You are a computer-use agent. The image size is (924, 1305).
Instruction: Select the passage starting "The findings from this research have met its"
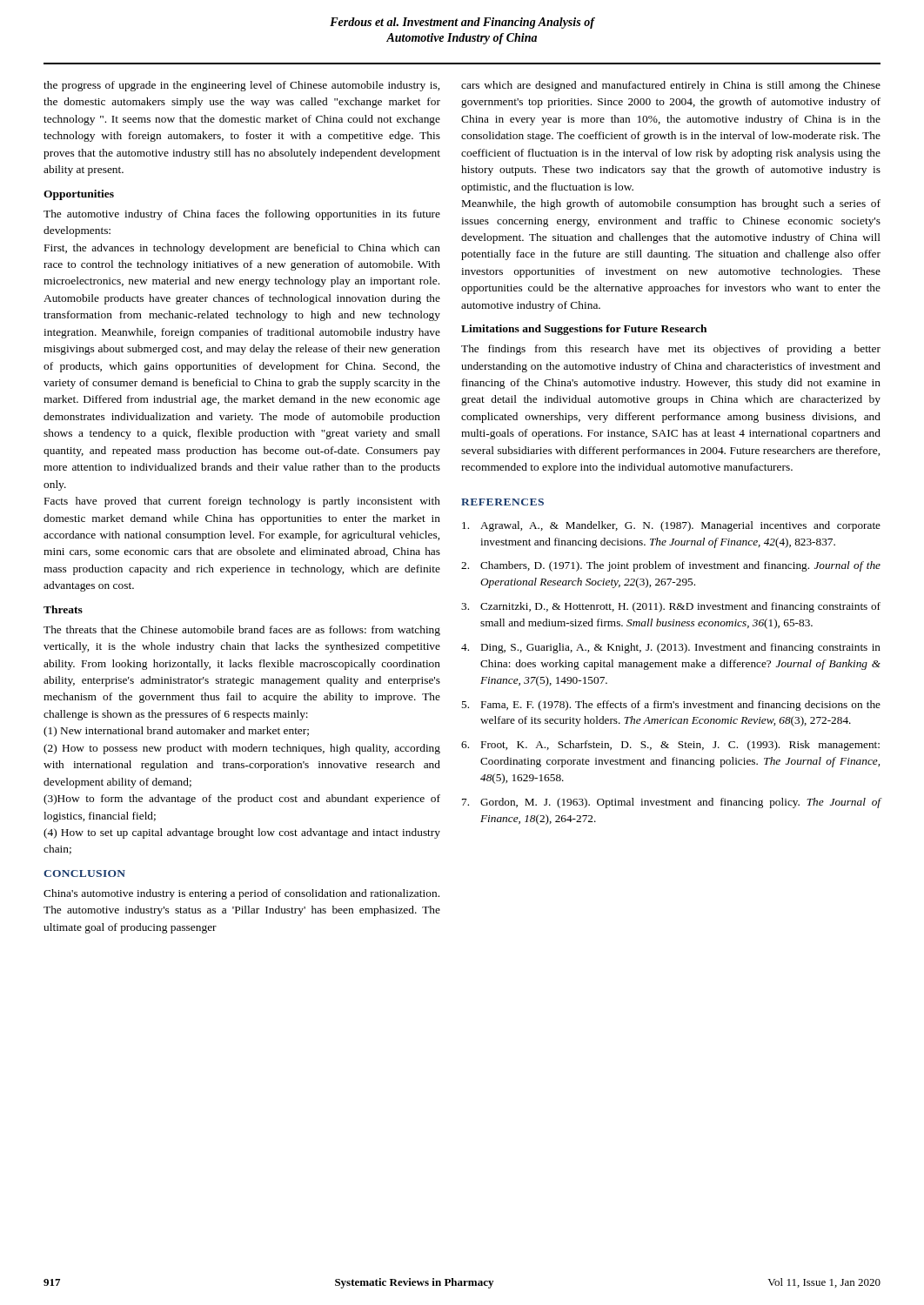coord(671,408)
